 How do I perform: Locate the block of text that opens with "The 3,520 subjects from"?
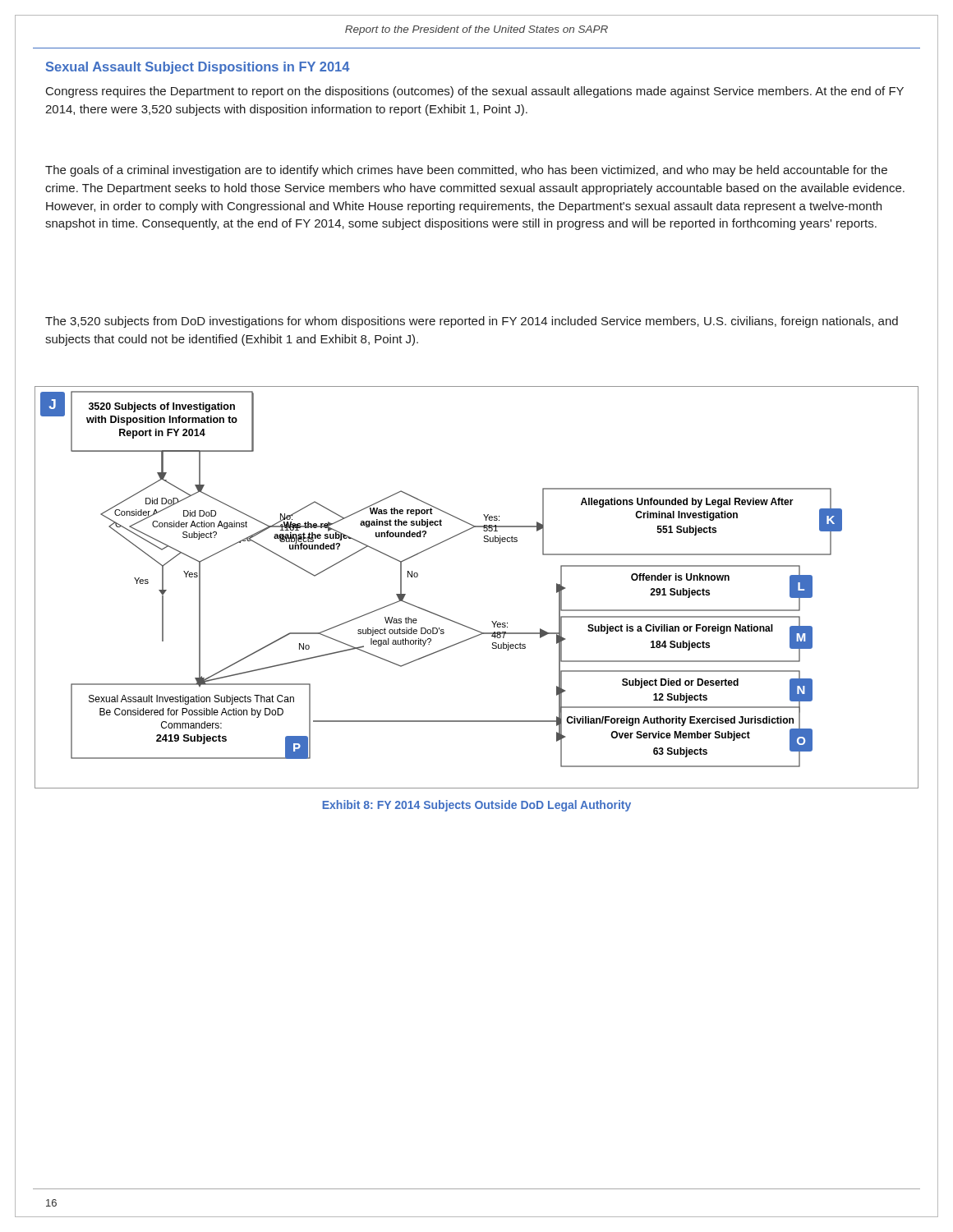tap(472, 330)
